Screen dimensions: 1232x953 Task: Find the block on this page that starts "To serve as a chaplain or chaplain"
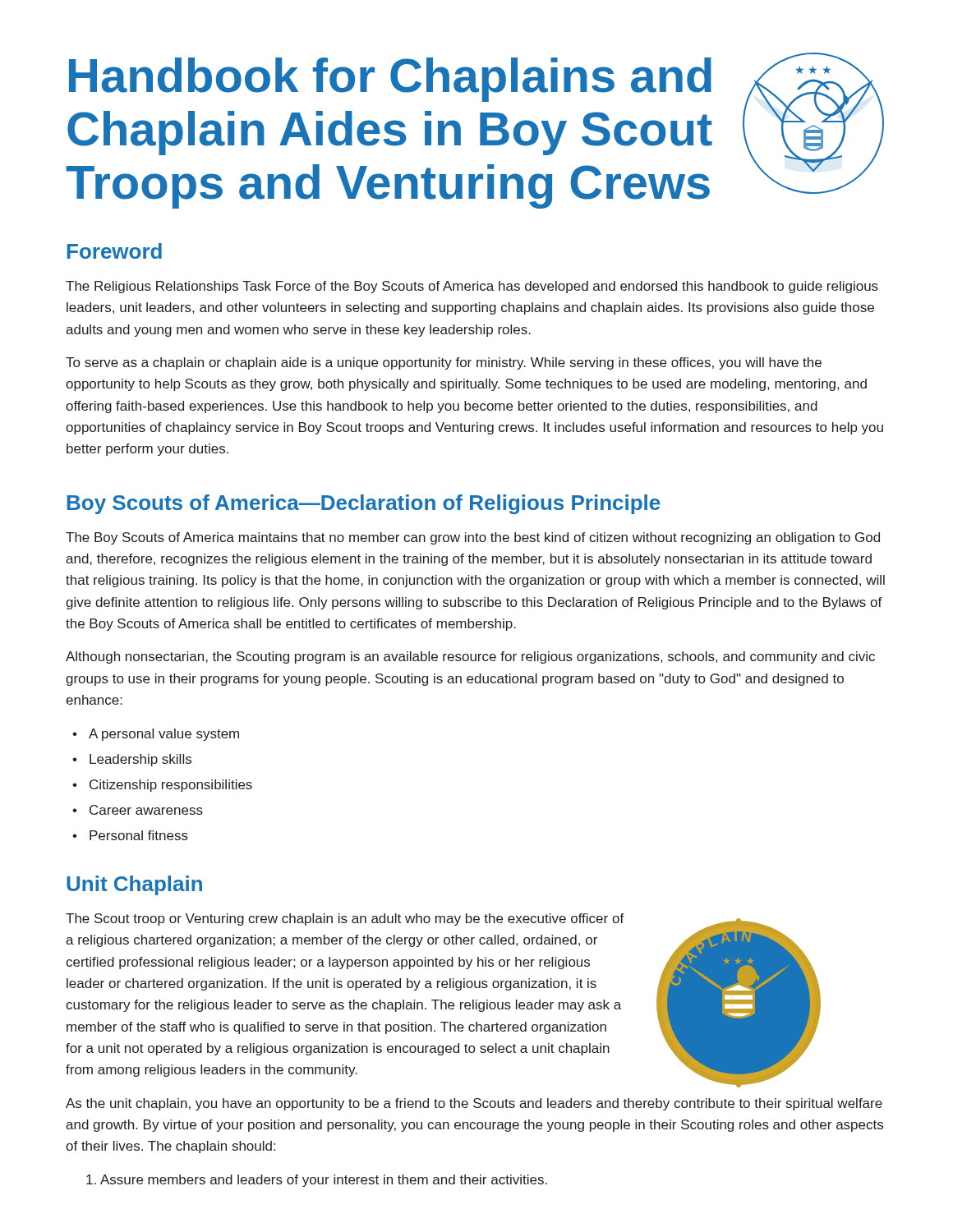(476, 406)
